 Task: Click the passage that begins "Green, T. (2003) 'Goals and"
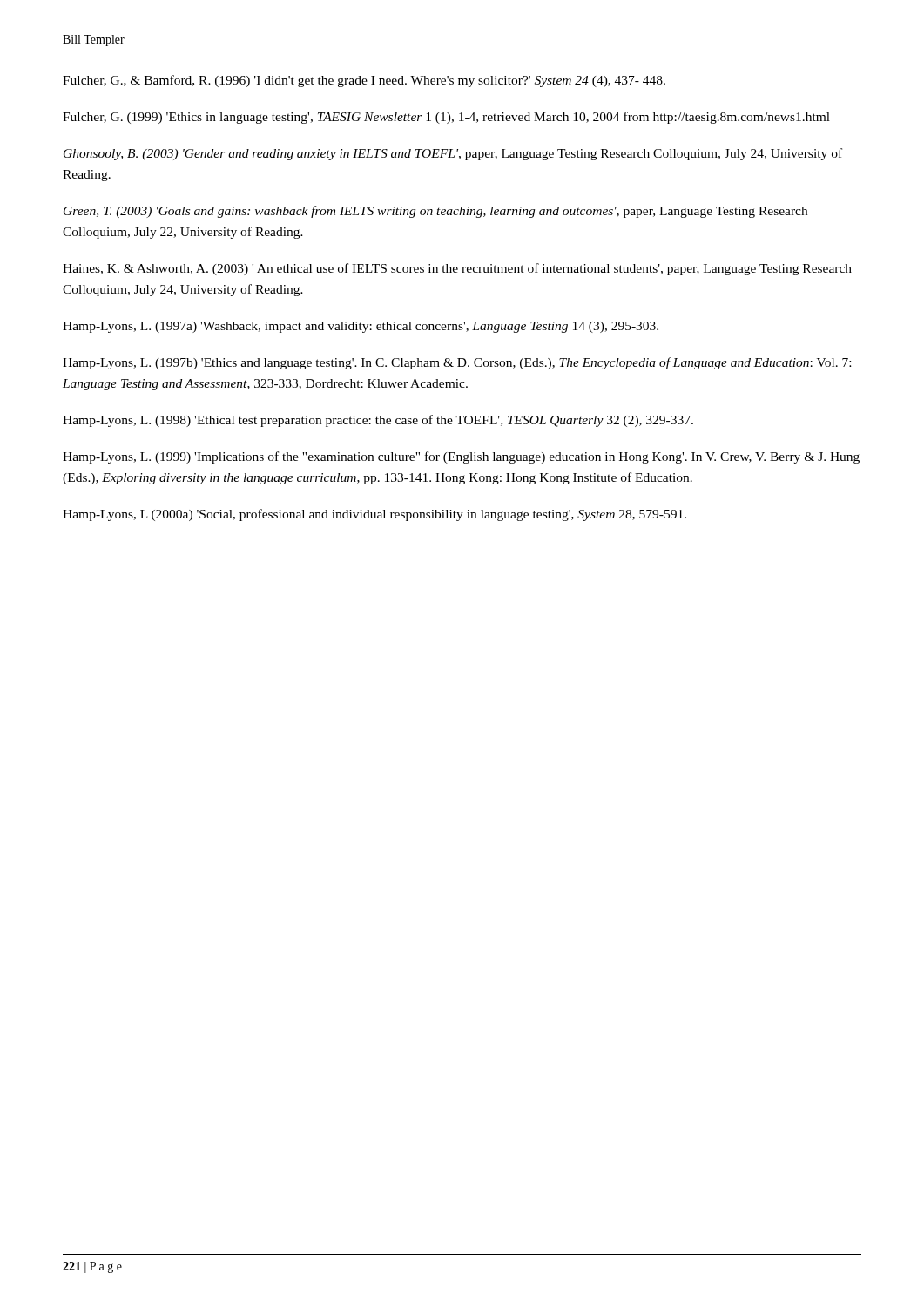tap(435, 221)
